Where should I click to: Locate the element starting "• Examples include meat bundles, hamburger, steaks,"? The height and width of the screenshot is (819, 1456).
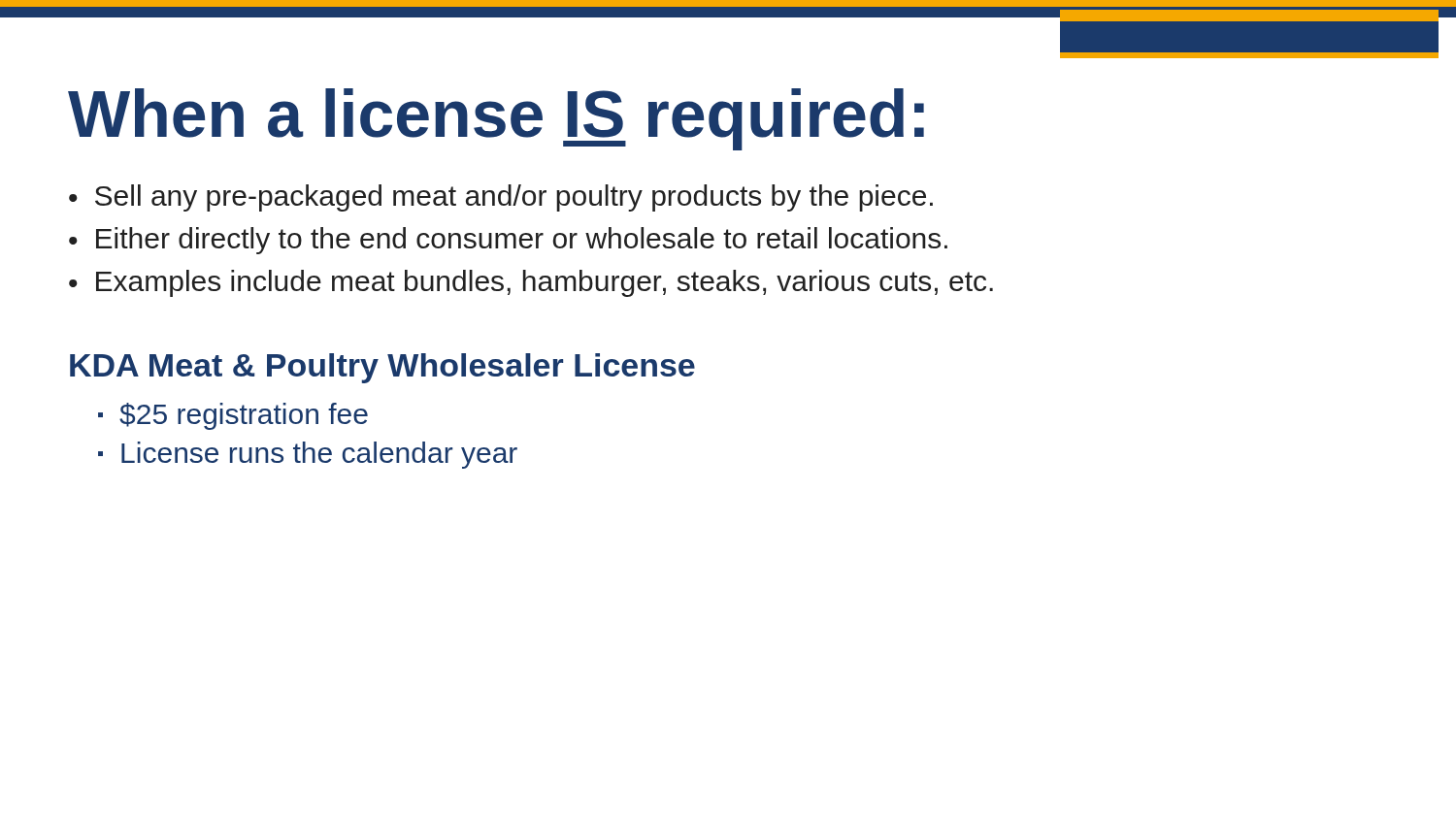[532, 282]
